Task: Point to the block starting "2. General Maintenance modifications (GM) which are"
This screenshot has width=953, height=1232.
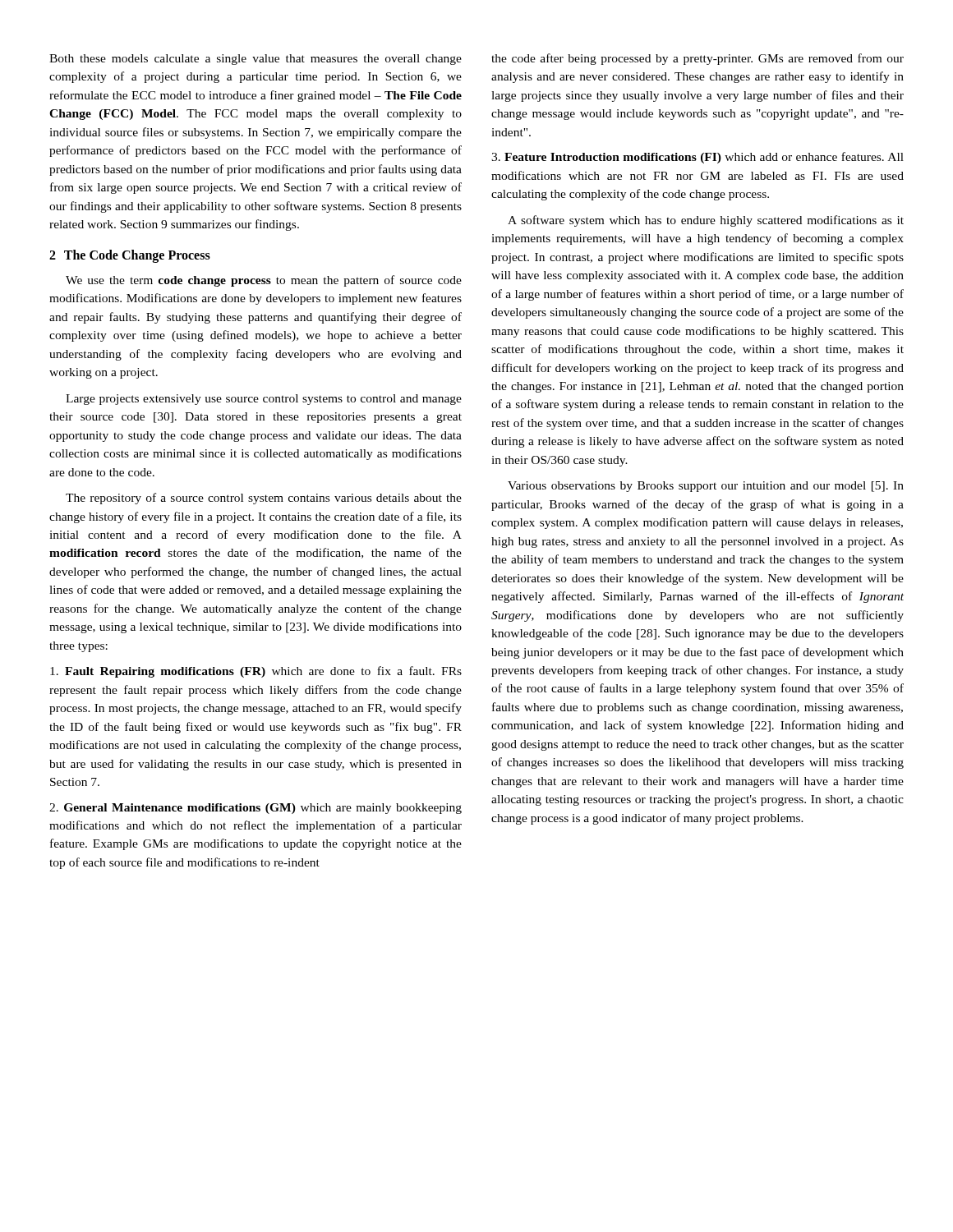Action: pos(255,835)
